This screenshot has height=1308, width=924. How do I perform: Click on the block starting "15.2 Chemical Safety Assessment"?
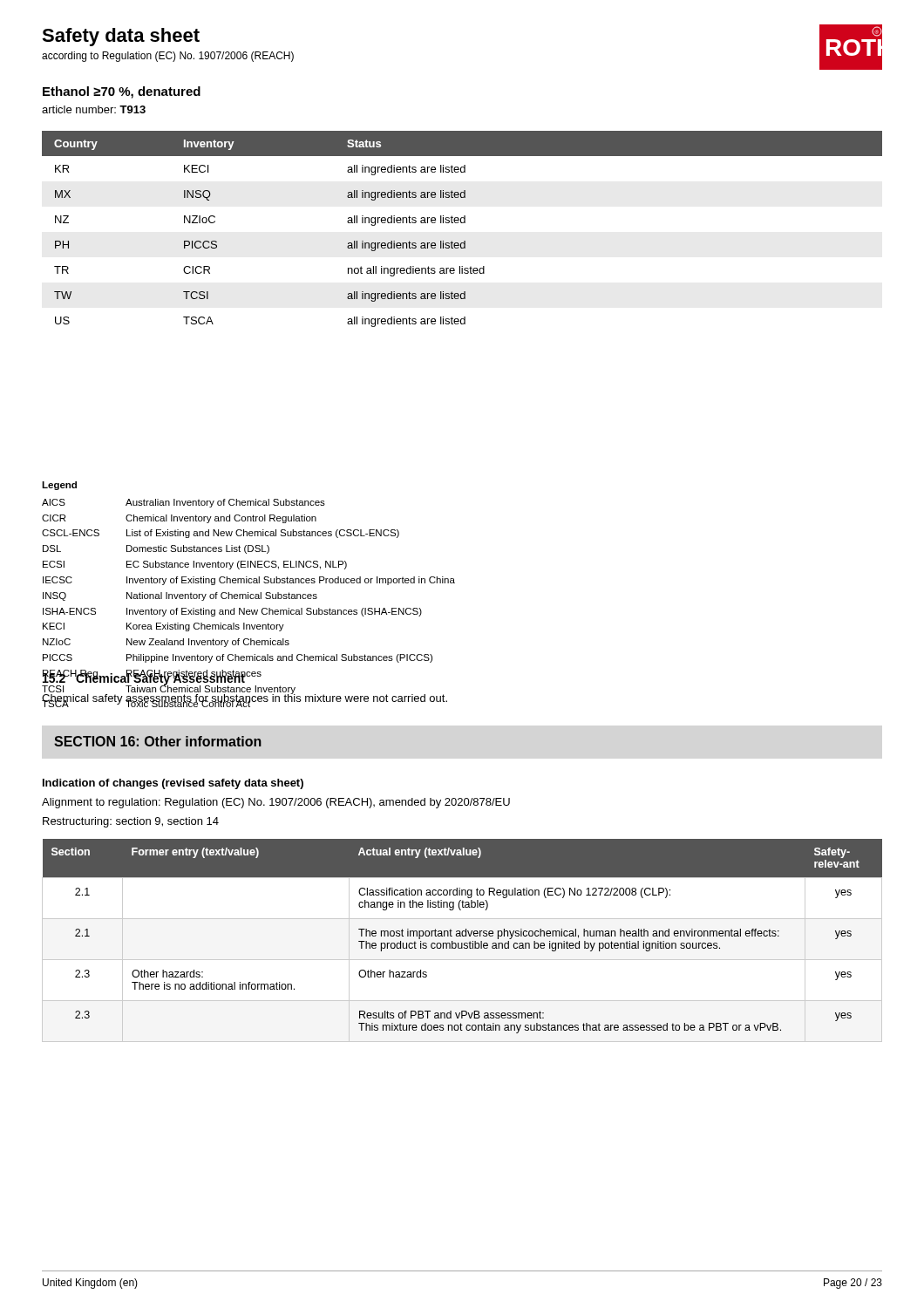pyautogui.click(x=143, y=678)
